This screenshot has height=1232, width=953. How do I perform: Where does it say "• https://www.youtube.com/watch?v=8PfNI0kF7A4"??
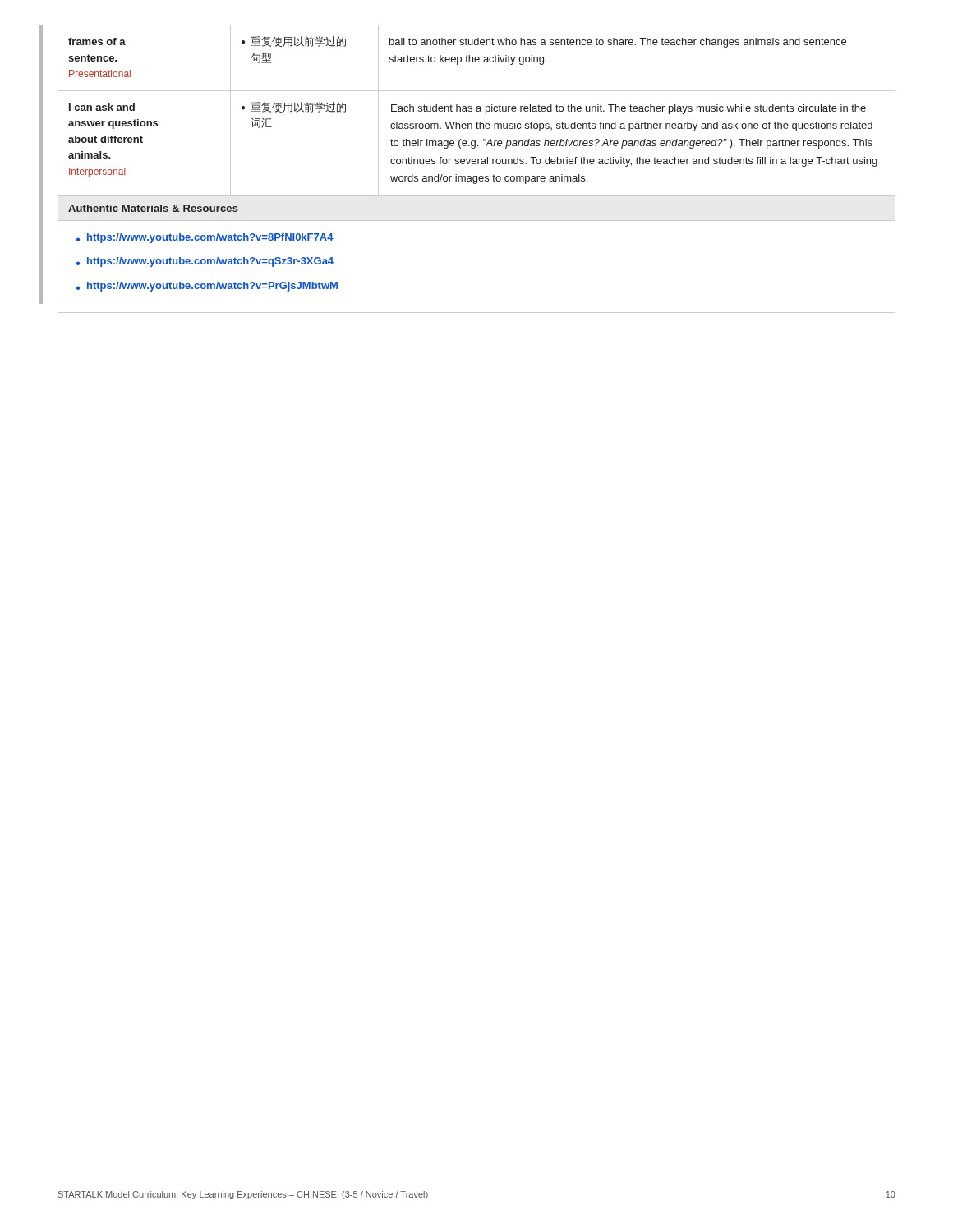click(203, 240)
